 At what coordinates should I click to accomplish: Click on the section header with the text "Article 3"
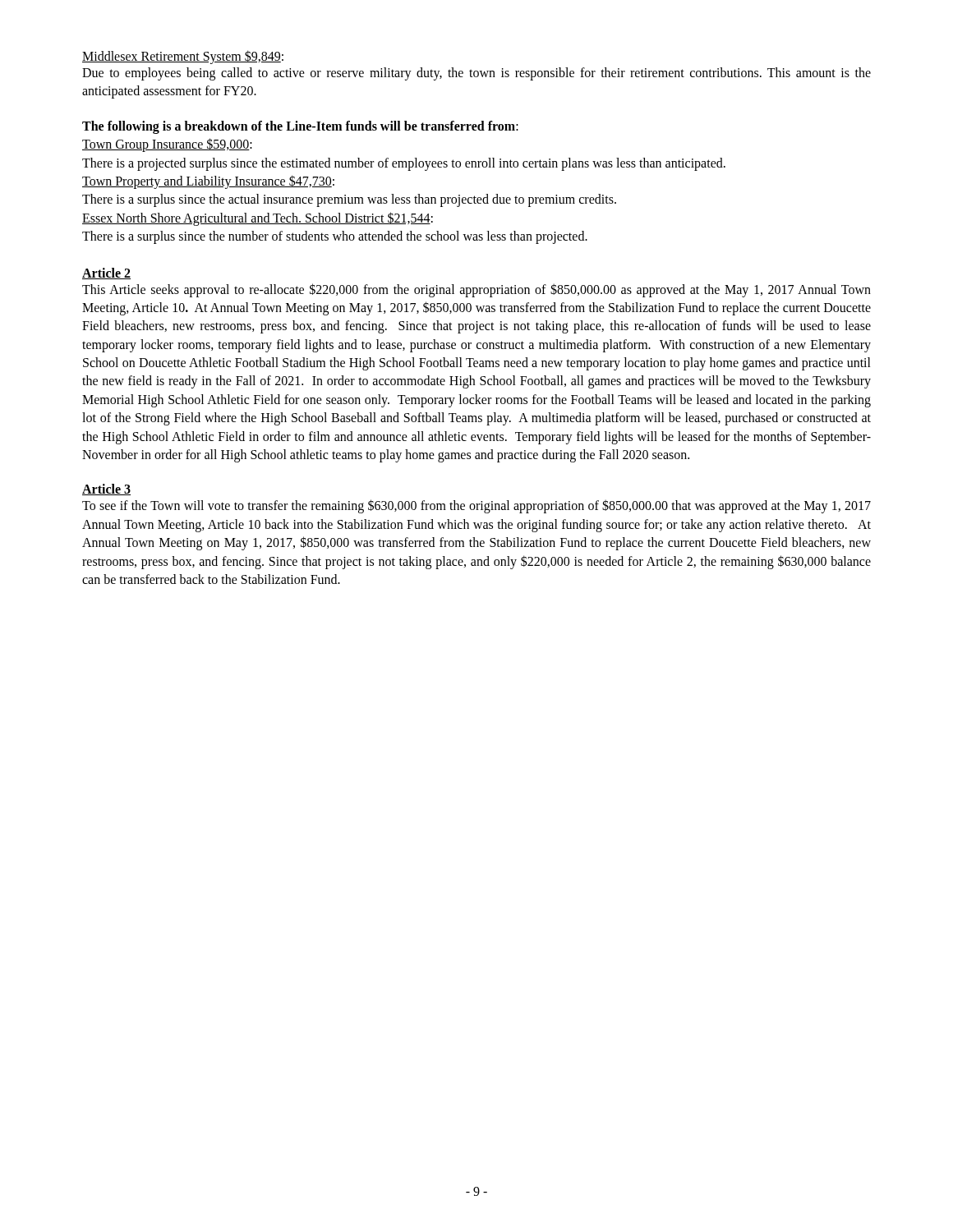pyautogui.click(x=106, y=489)
